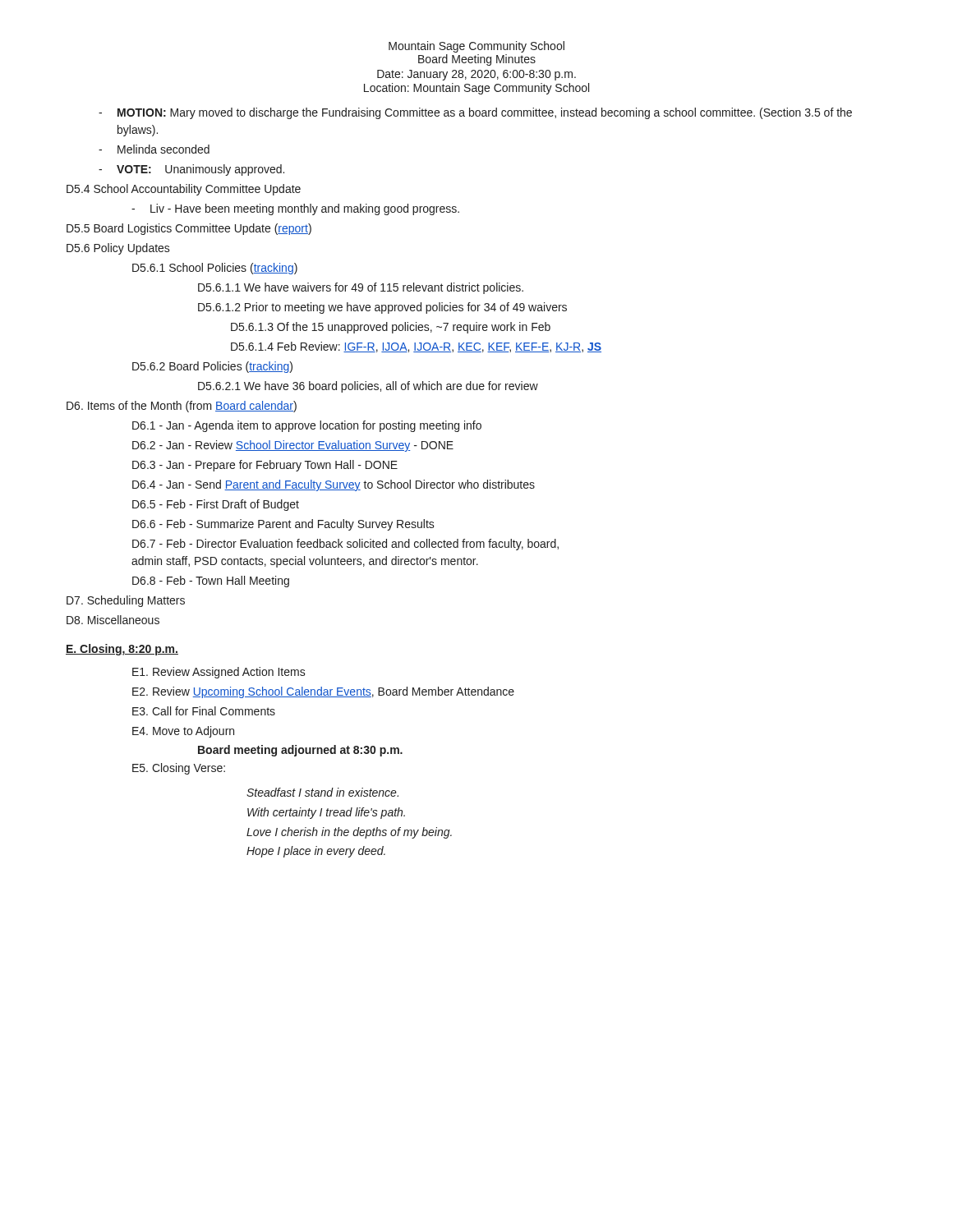Select the text that says "Location: Mountain Sage Community School"
The width and height of the screenshot is (953, 1232).
pos(476,88)
